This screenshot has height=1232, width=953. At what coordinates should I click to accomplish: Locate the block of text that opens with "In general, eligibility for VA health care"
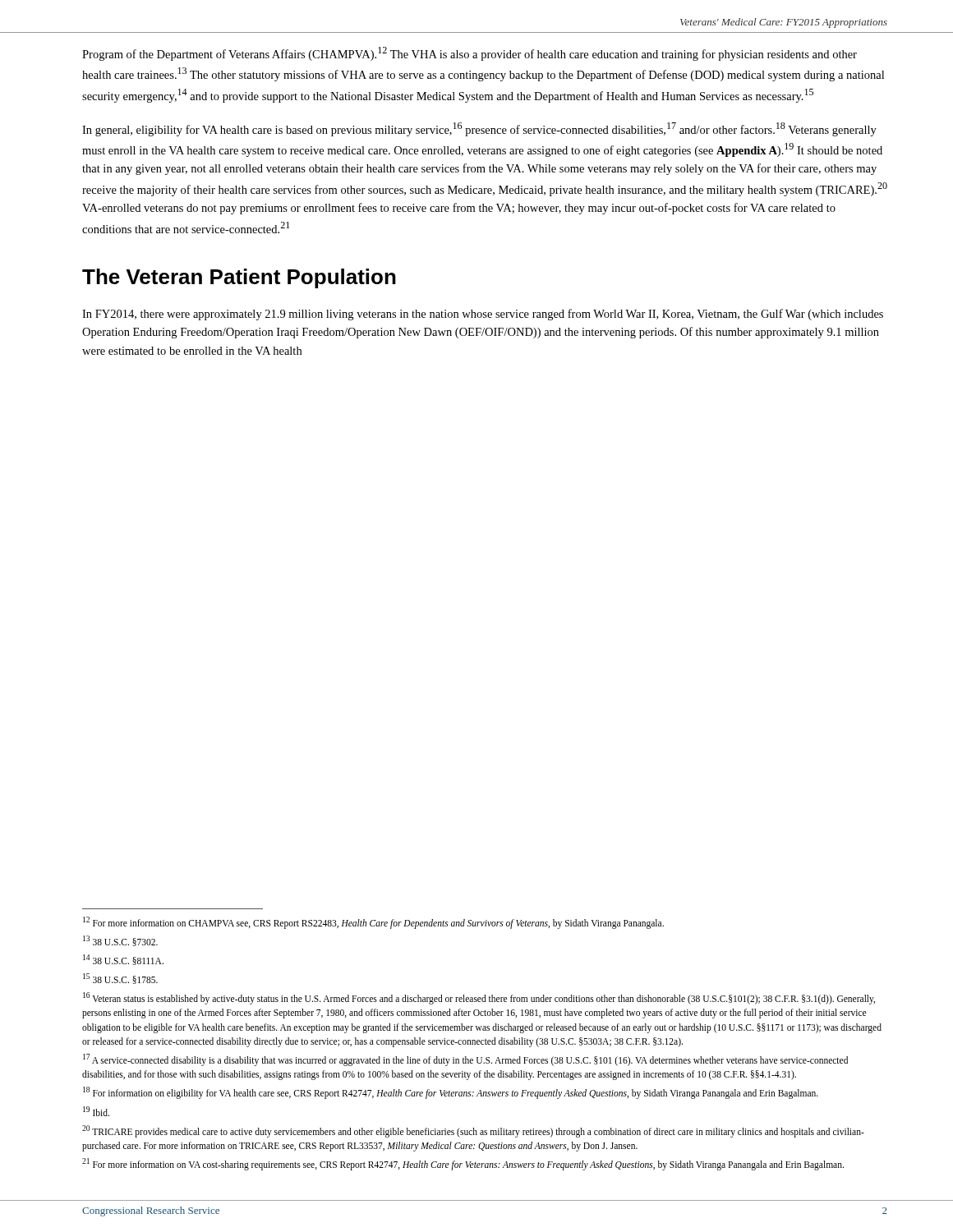pos(485,178)
